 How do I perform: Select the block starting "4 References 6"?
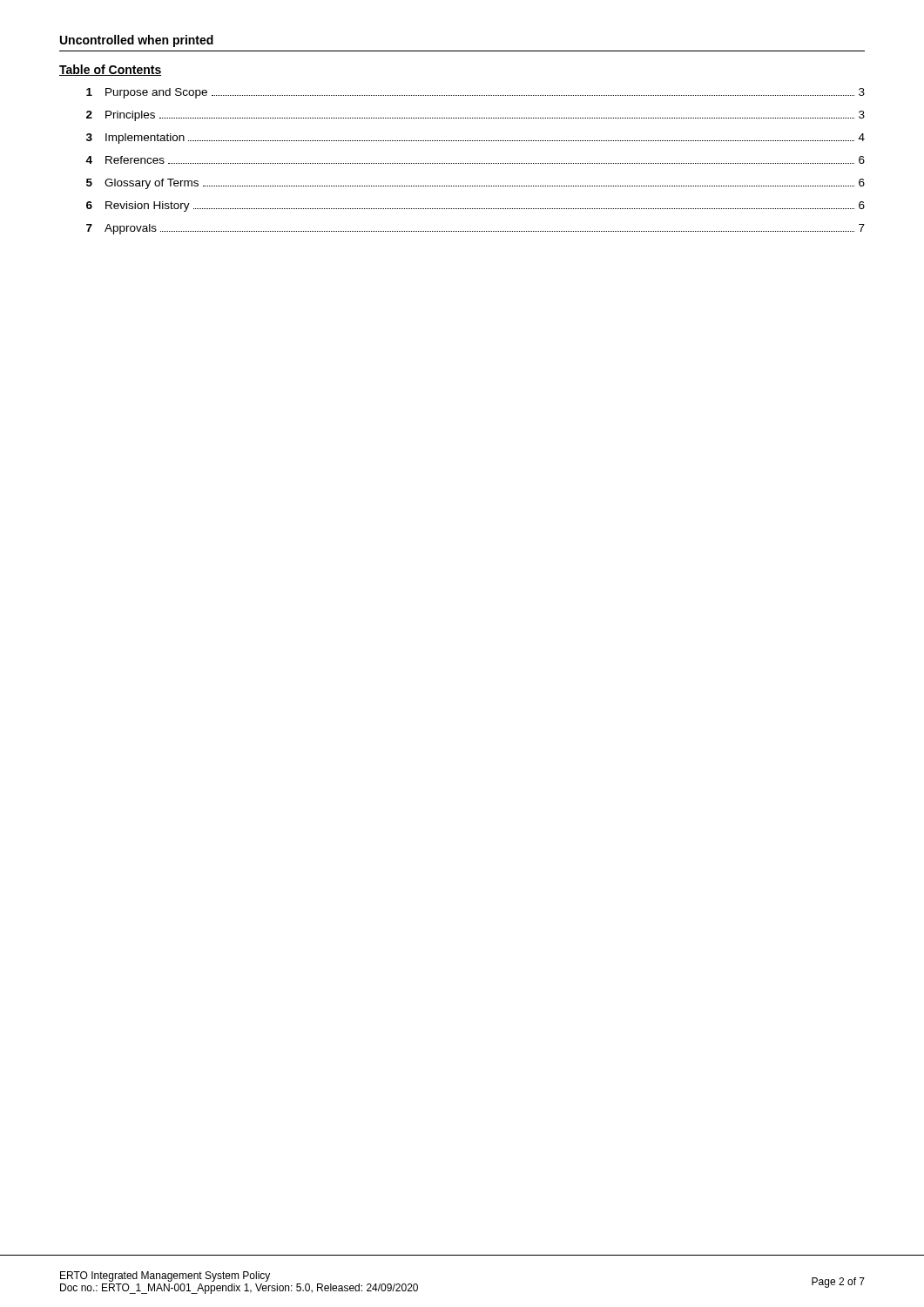[x=462, y=160]
